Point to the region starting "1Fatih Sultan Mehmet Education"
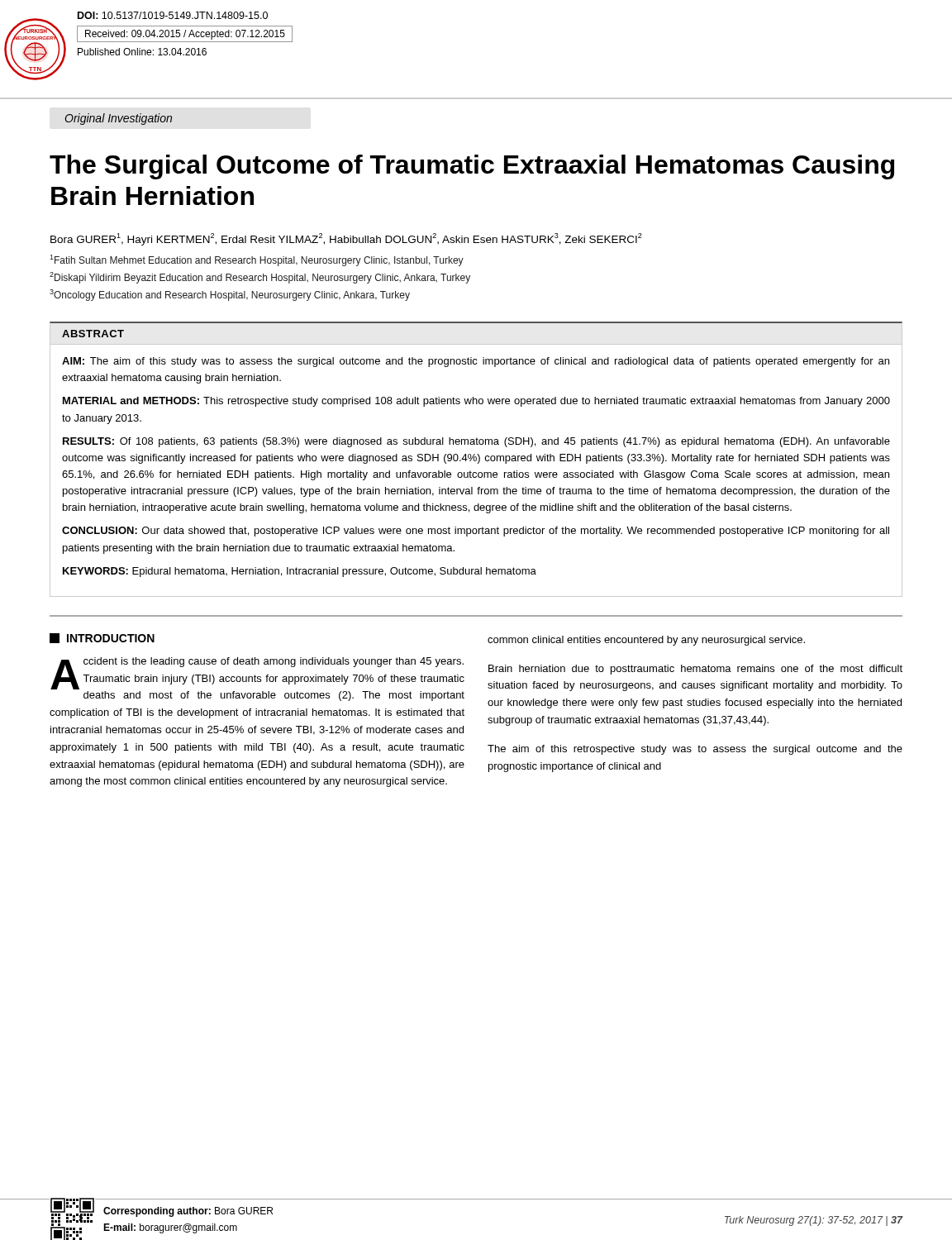 click(260, 277)
